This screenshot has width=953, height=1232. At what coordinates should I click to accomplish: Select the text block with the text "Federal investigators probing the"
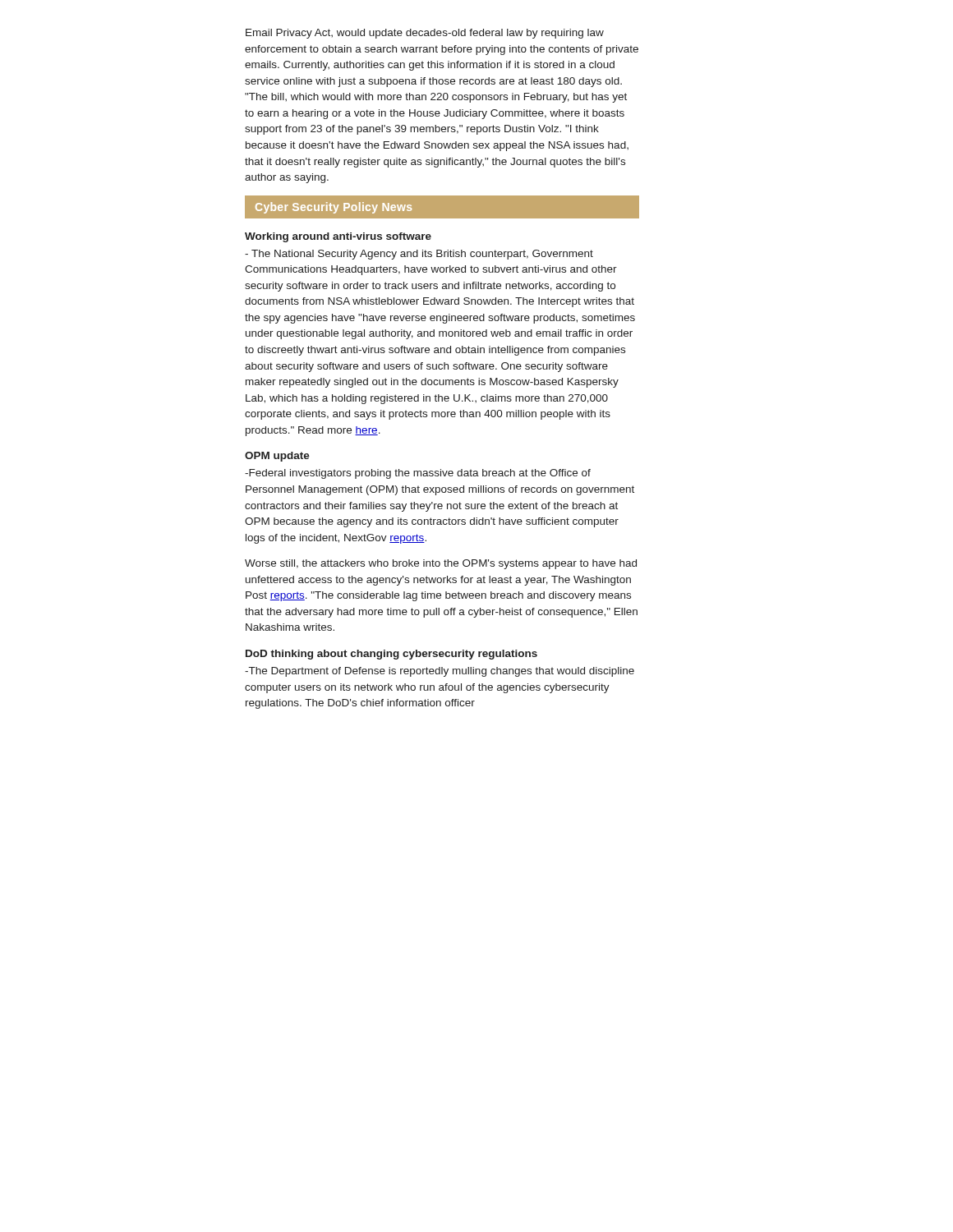[x=440, y=505]
